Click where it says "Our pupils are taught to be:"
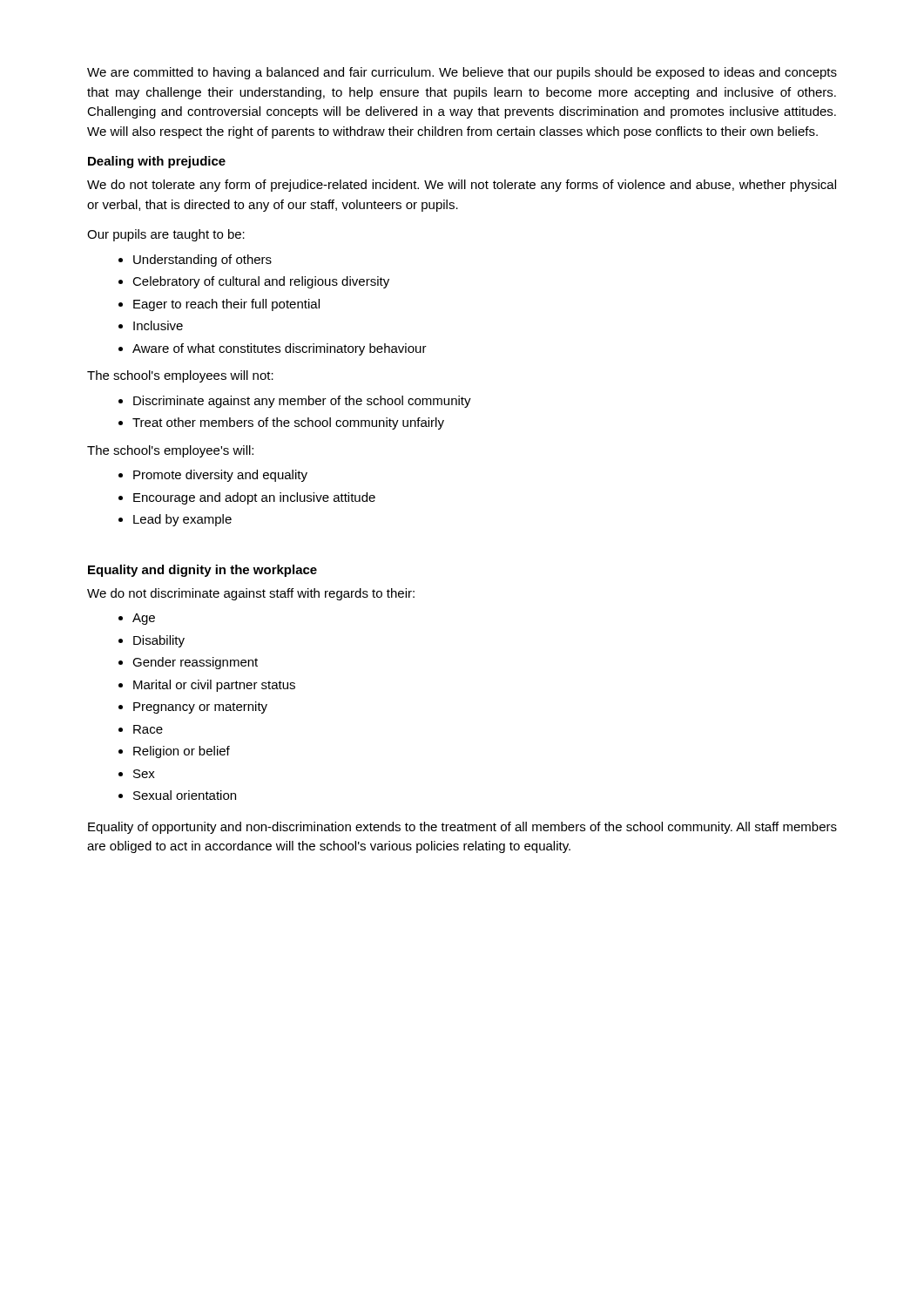Viewport: 924px width, 1307px height. pyautogui.click(x=166, y=234)
